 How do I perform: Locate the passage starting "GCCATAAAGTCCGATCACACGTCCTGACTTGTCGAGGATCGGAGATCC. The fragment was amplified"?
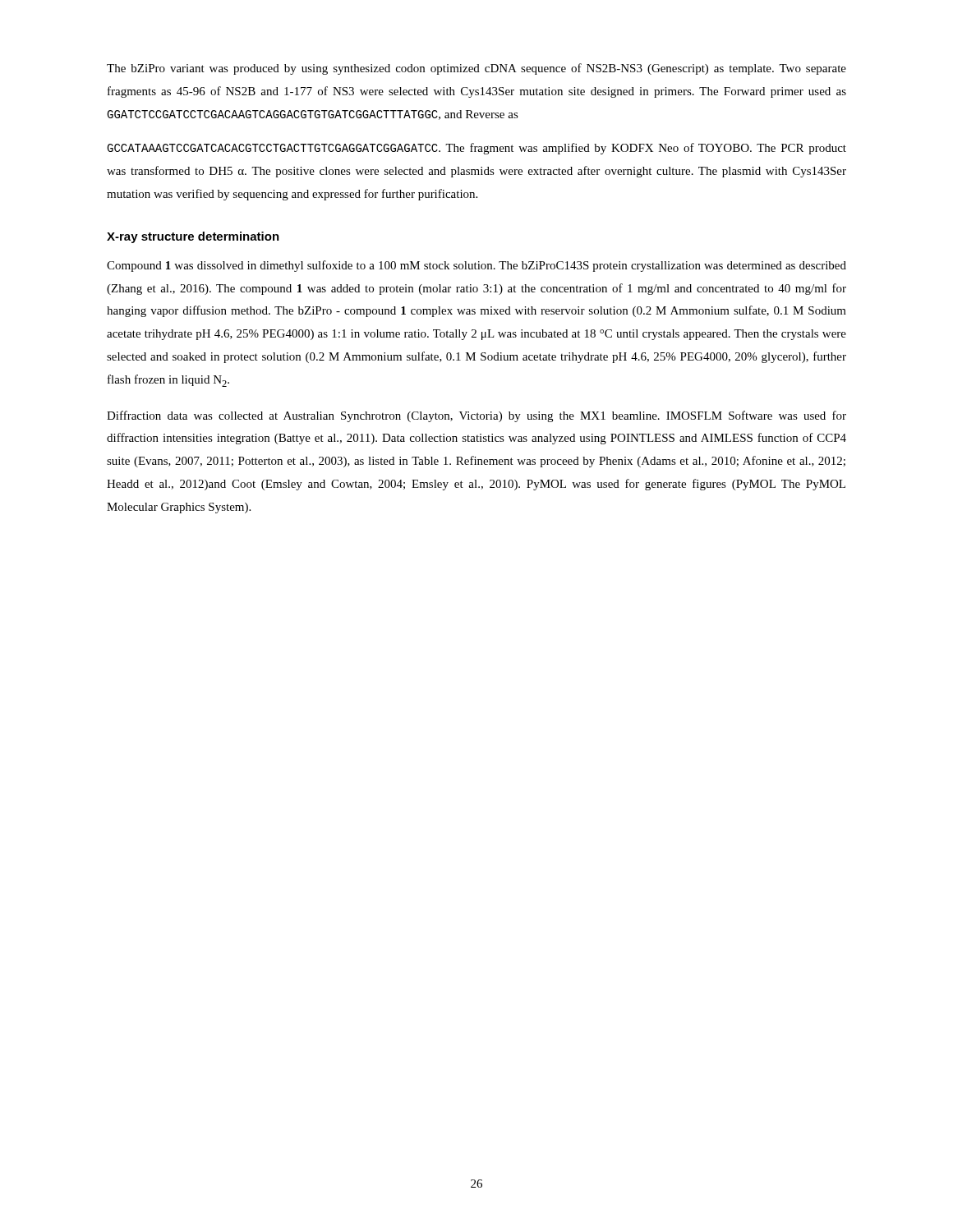[476, 171]
